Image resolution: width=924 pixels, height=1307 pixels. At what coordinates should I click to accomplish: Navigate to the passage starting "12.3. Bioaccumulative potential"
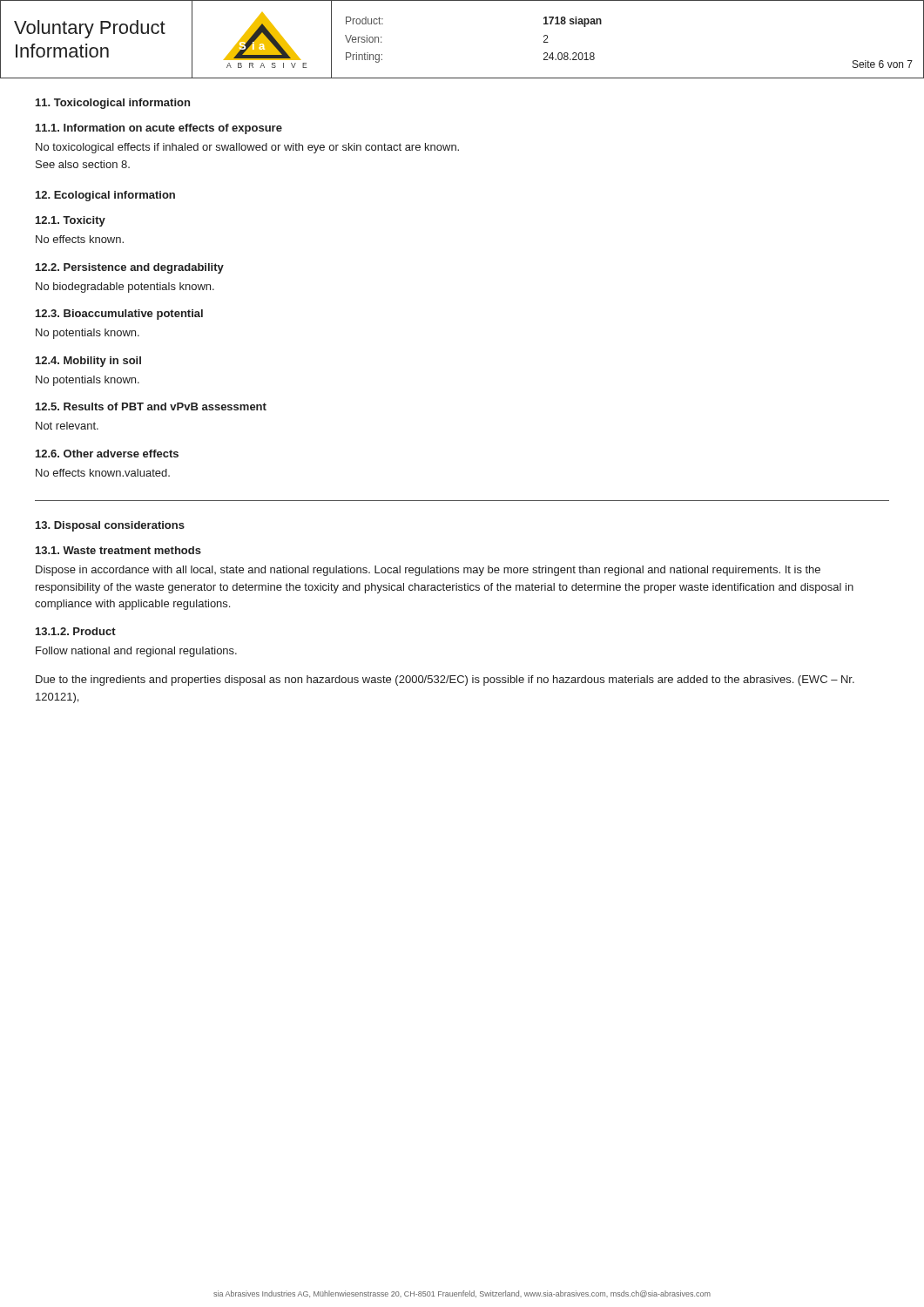point(119,313)
